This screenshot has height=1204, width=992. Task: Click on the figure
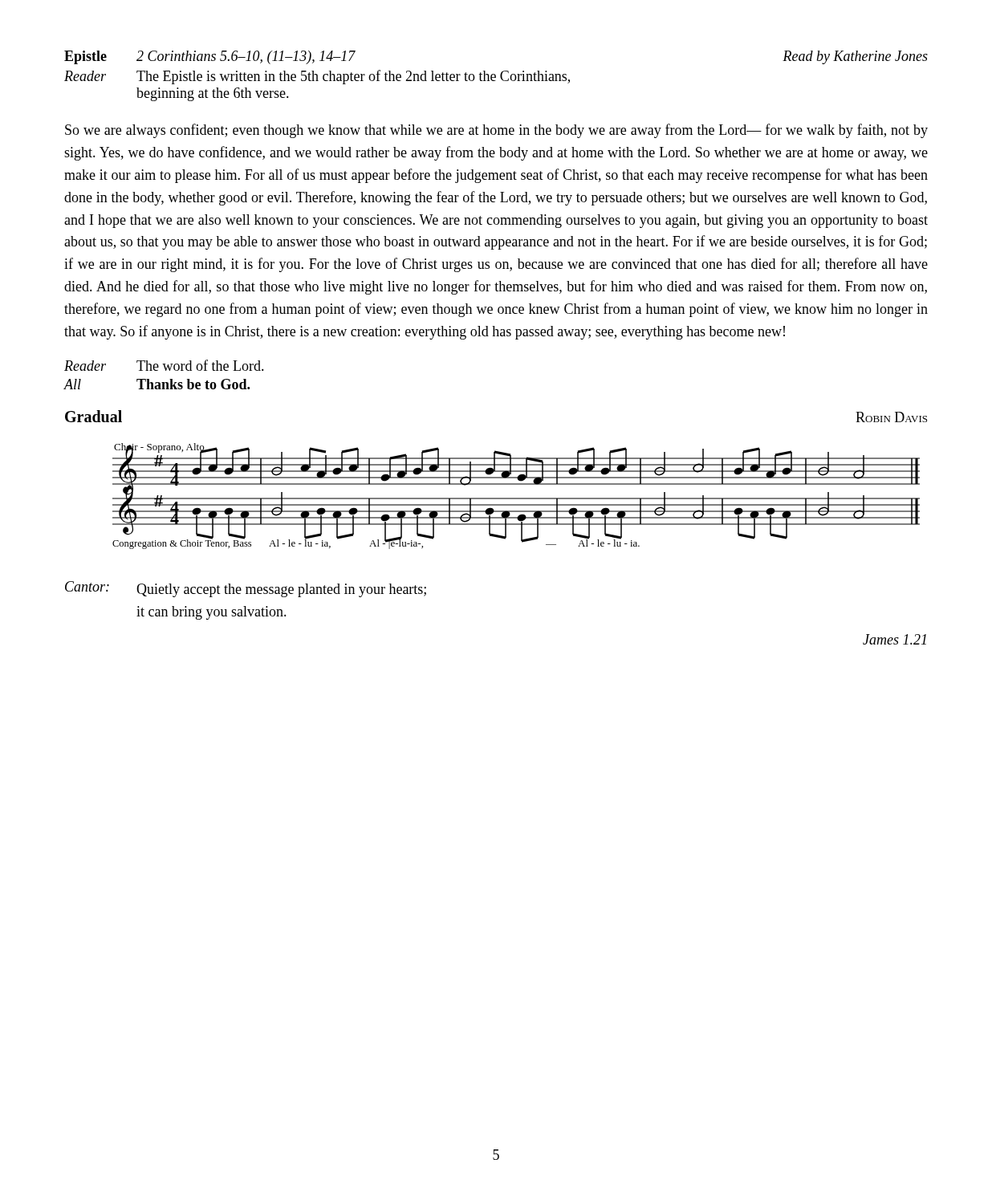click(496, 498)
